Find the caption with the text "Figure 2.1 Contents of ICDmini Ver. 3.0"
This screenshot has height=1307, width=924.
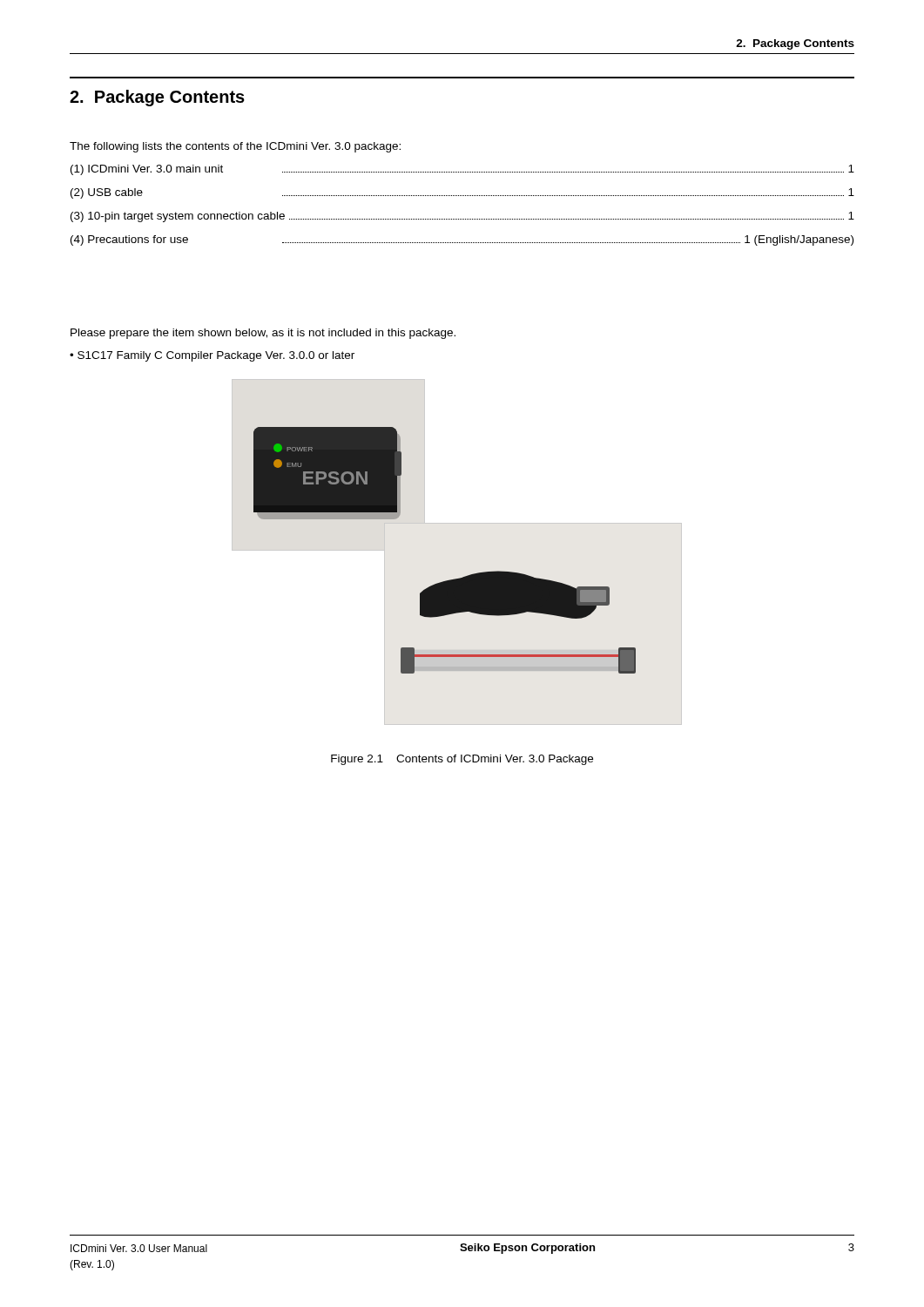pyautogui.click(x=462, y=758)
